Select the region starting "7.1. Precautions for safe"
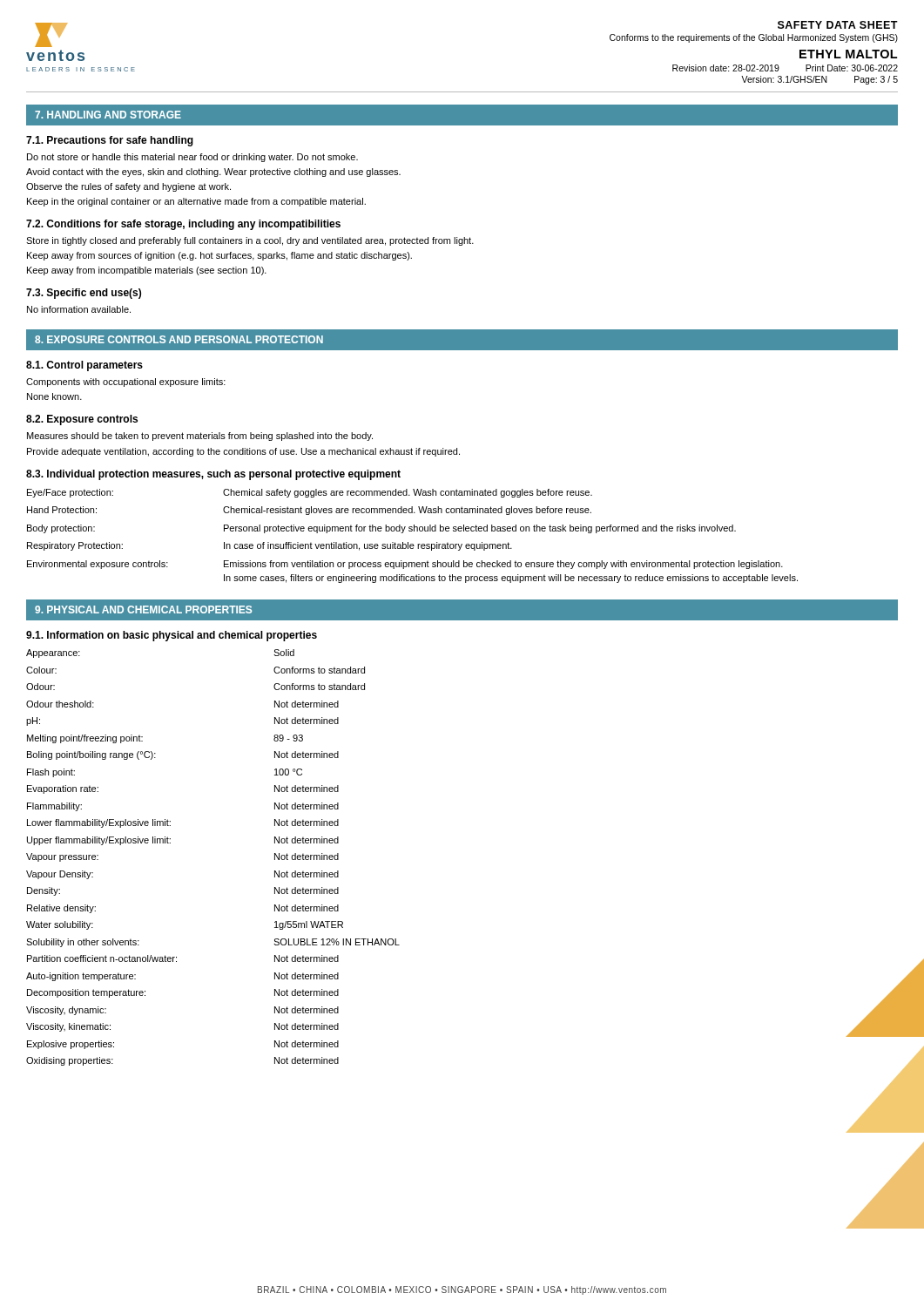Image resolution: width=924 pixels, height=1307 pixels. click(110, 140)
